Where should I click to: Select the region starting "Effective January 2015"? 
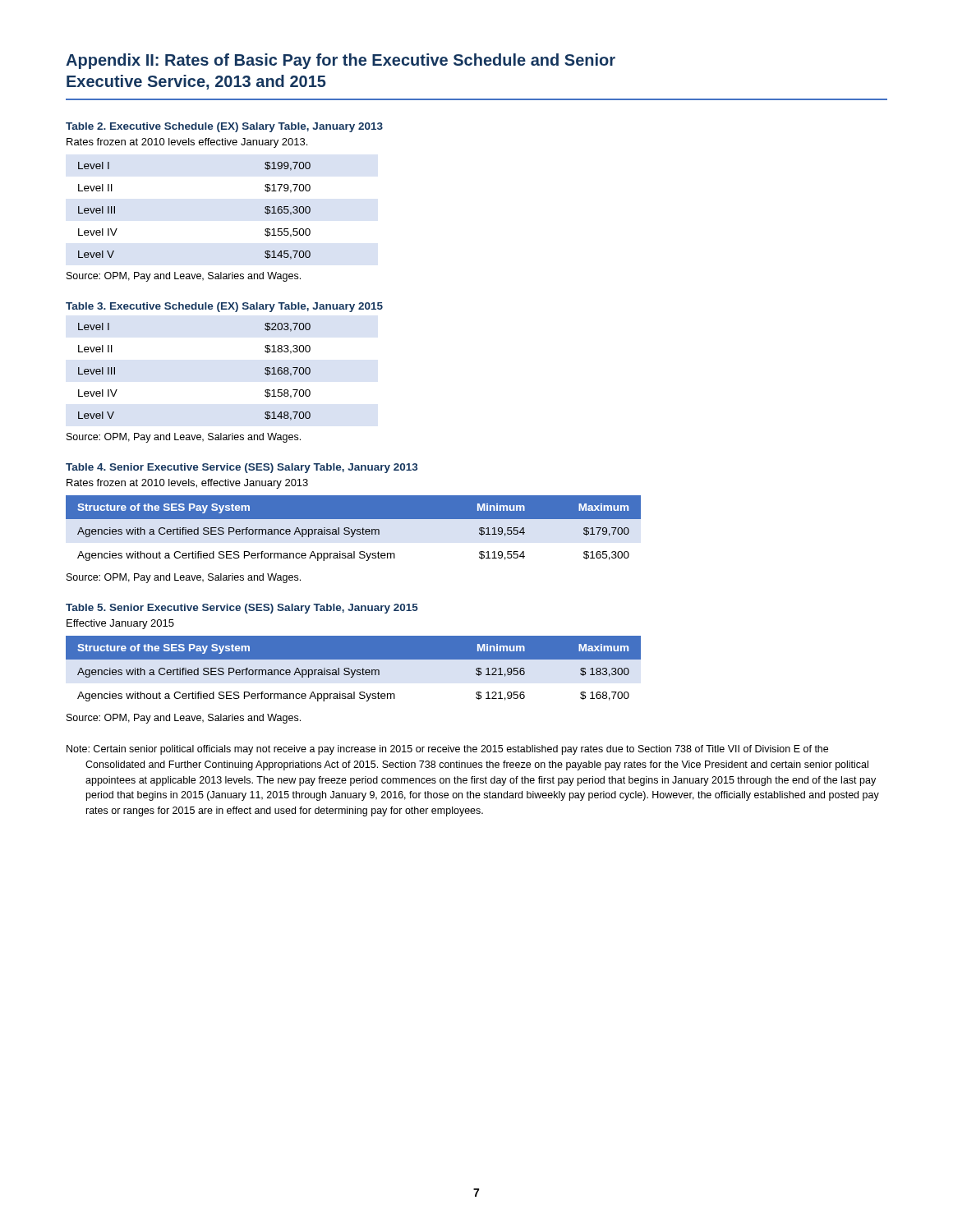(120, 623)
